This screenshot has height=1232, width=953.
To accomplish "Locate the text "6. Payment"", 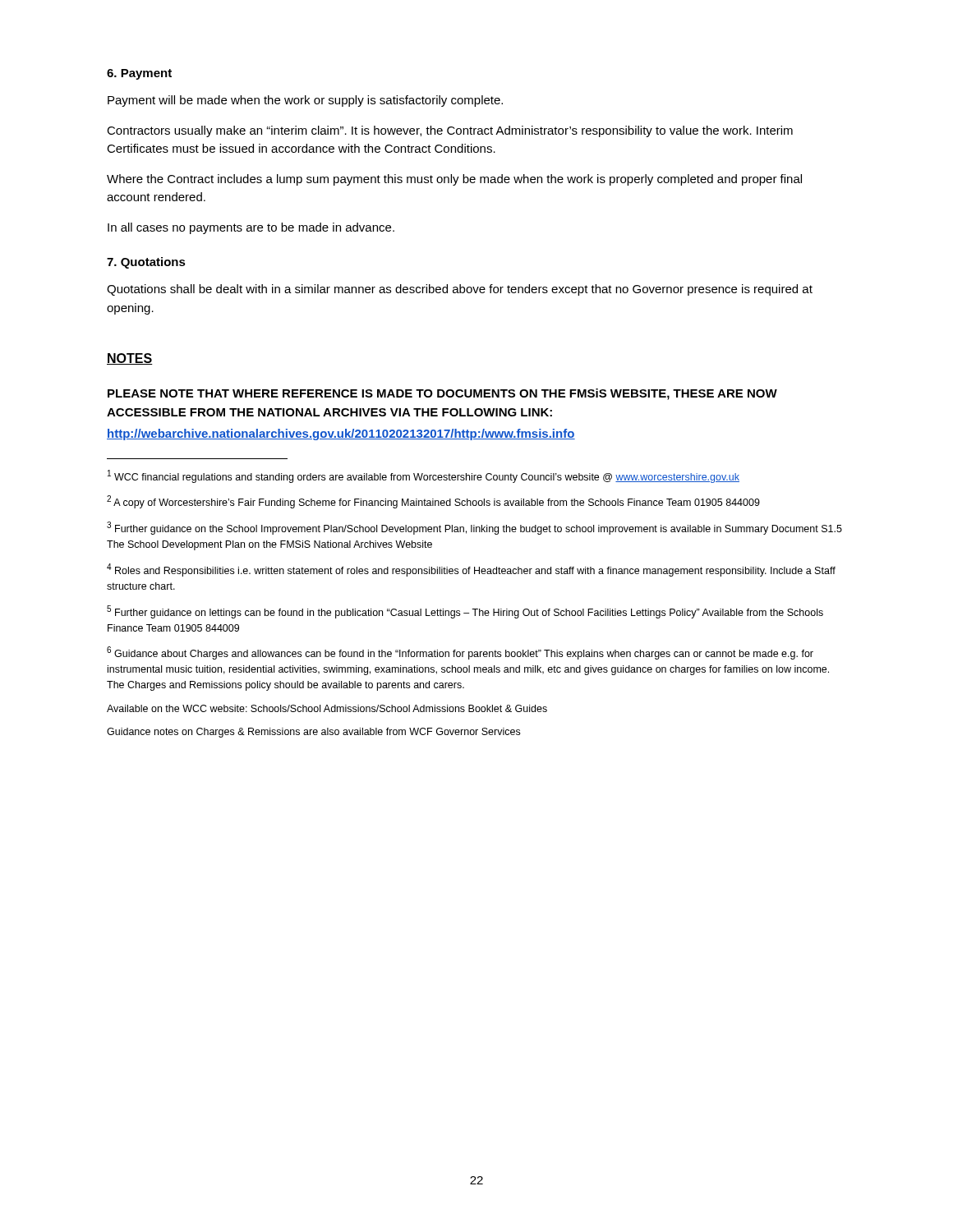I will tap(139, 73).
